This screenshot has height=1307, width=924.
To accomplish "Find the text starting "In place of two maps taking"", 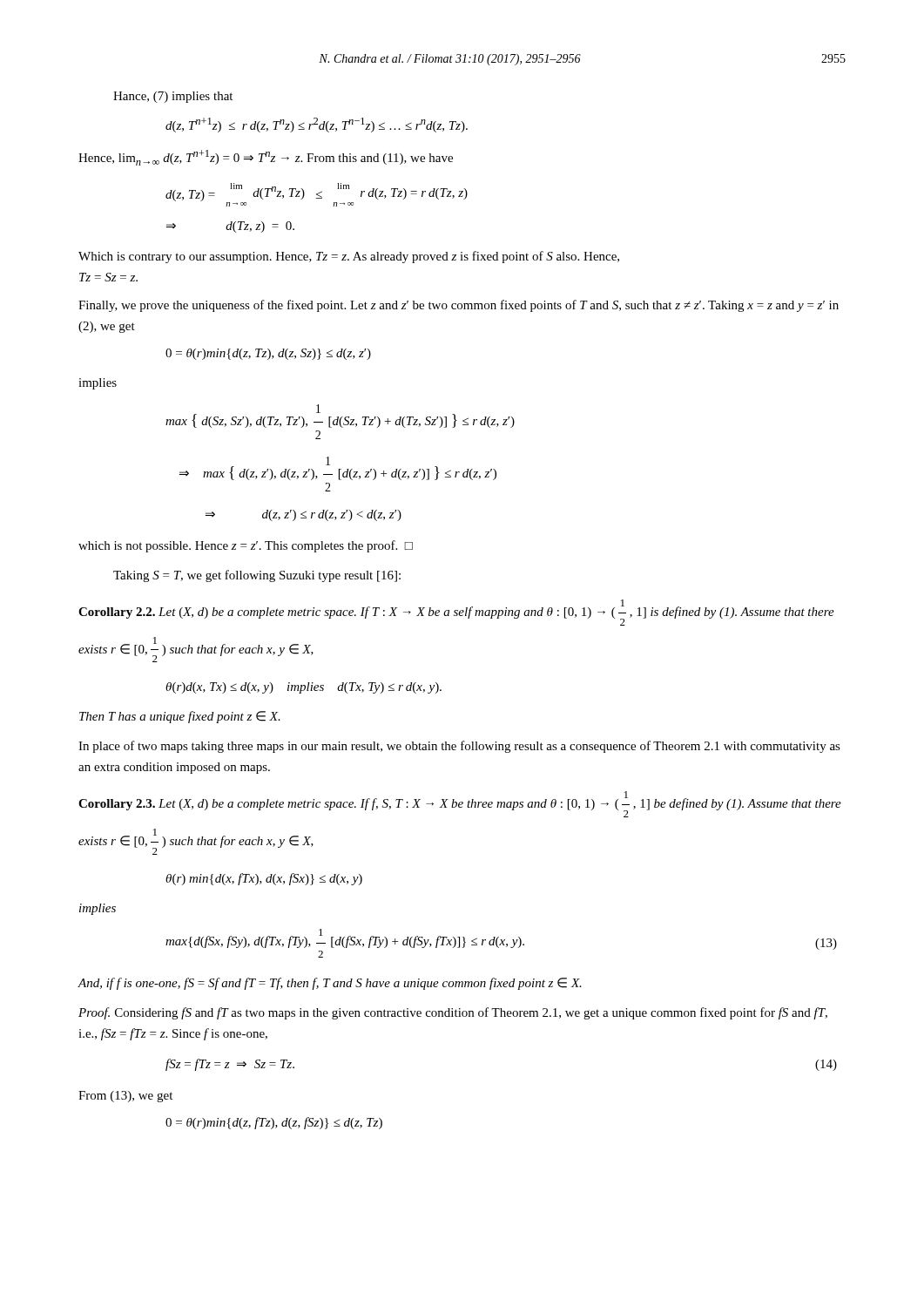I will pyautogui.click(x=459, y=757).
